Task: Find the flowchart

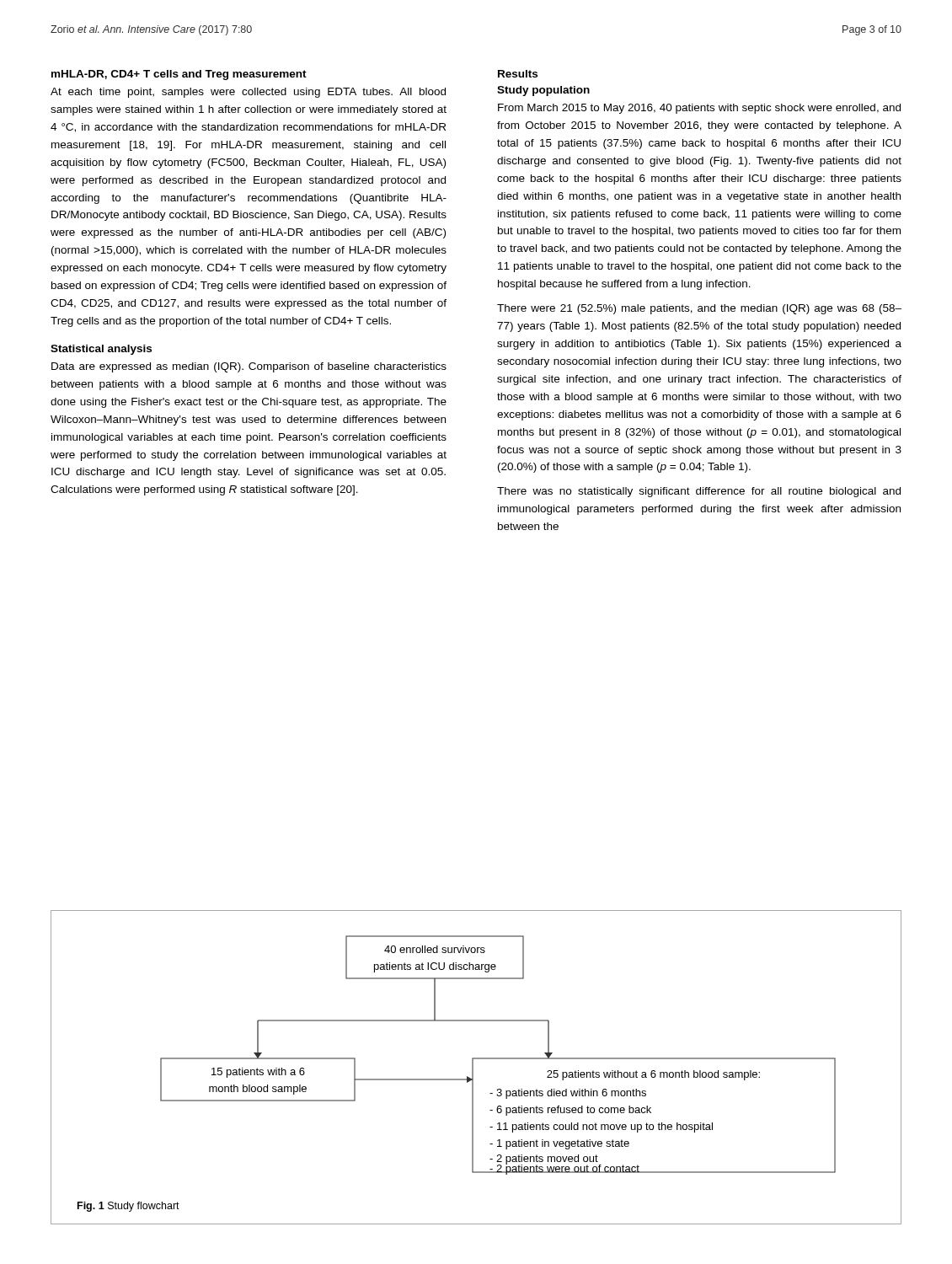Action: click(476, 1060)
